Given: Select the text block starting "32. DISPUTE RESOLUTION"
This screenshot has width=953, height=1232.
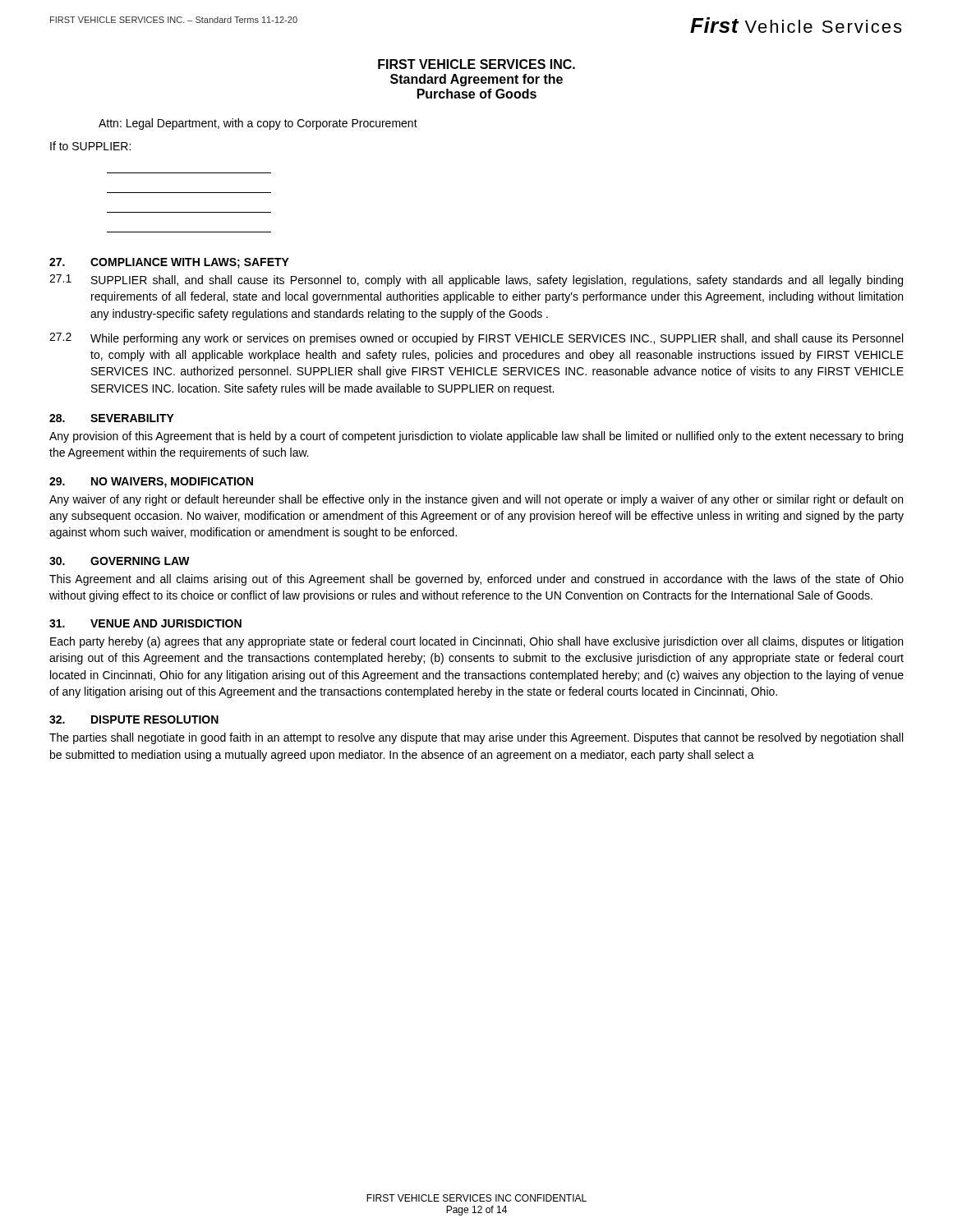Looking at the screenshot, I should point(134,720).
